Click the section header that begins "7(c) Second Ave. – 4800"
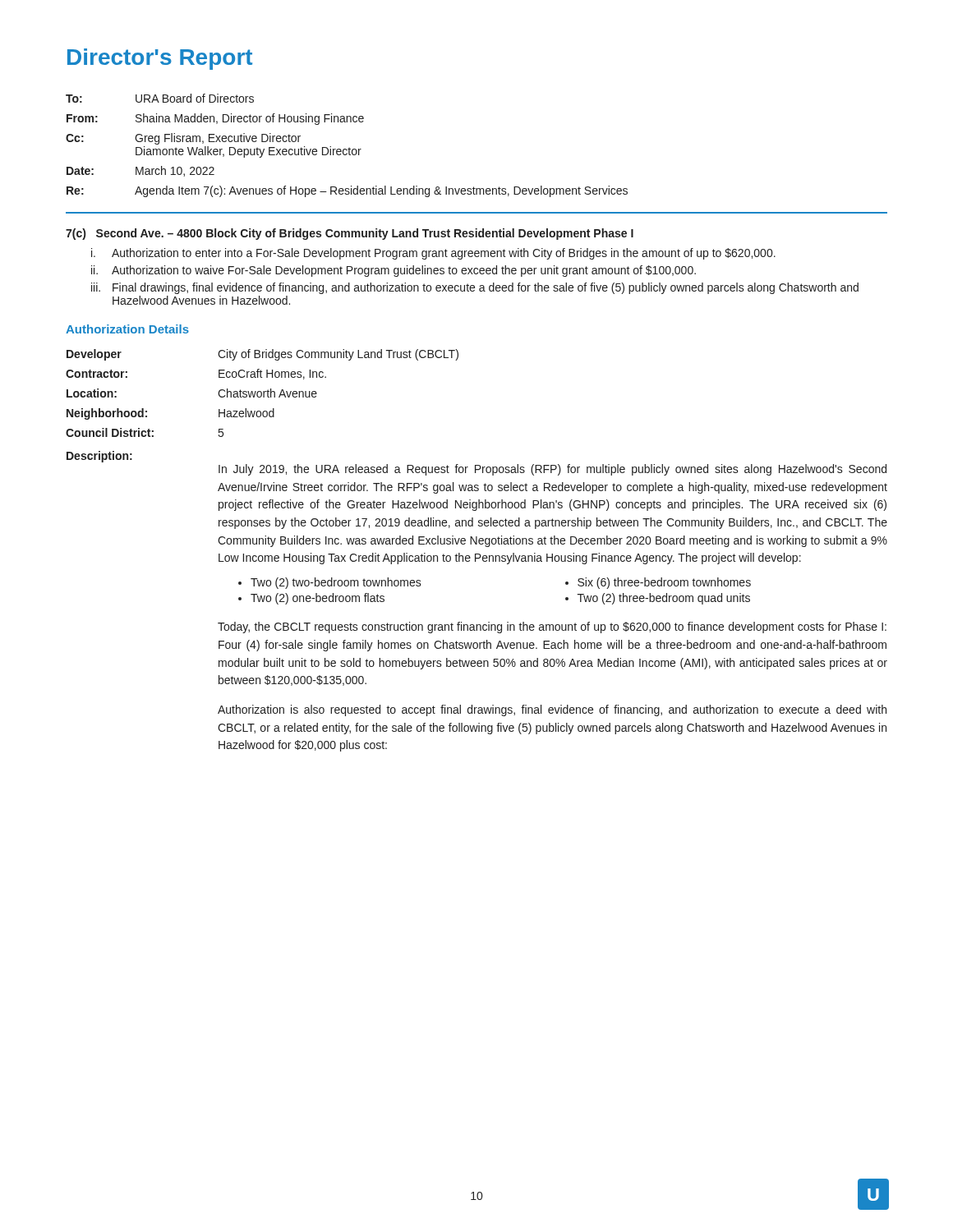953x1232 pixels. 476,233
